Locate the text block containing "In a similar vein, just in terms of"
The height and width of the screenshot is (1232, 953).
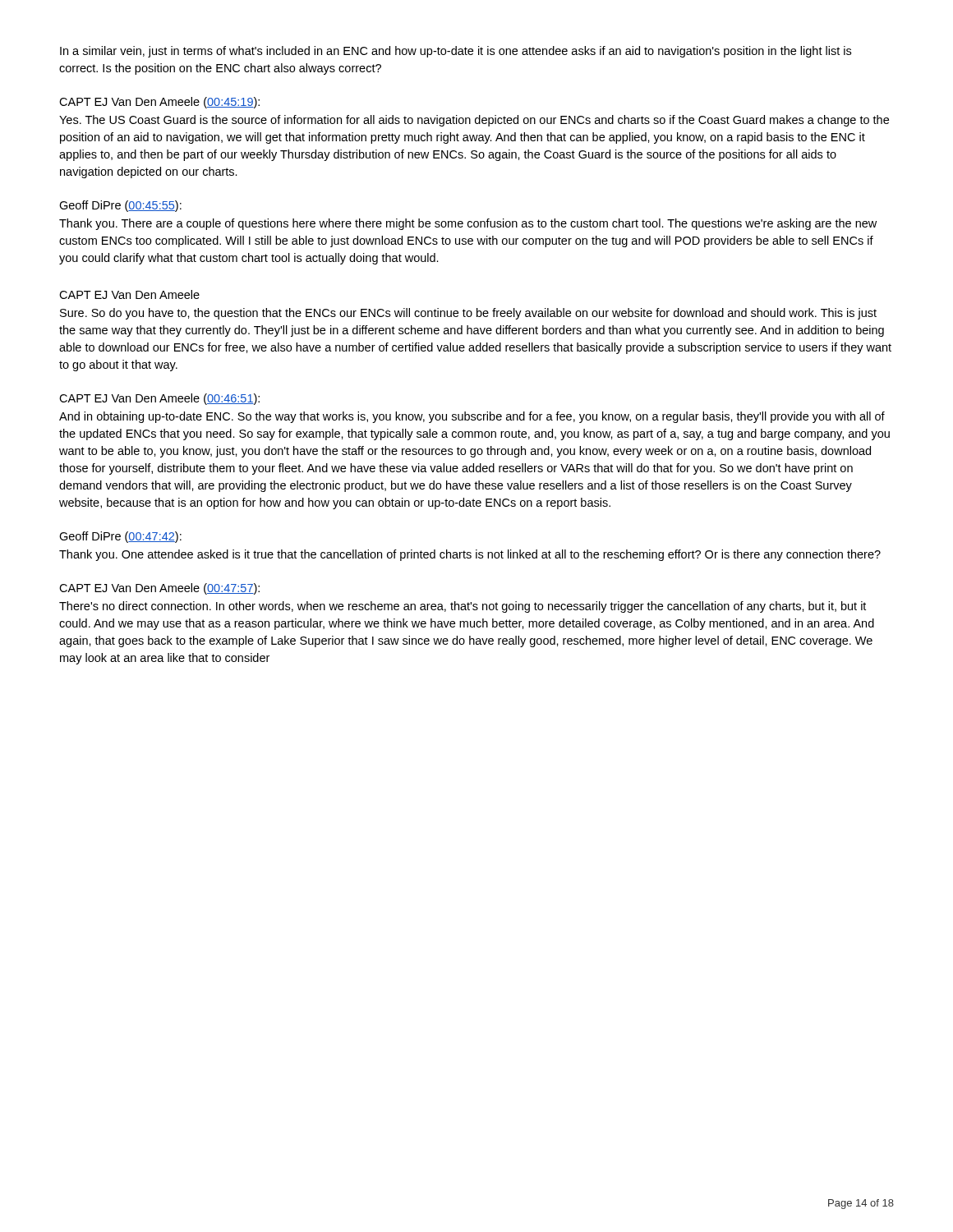point(455,60)
